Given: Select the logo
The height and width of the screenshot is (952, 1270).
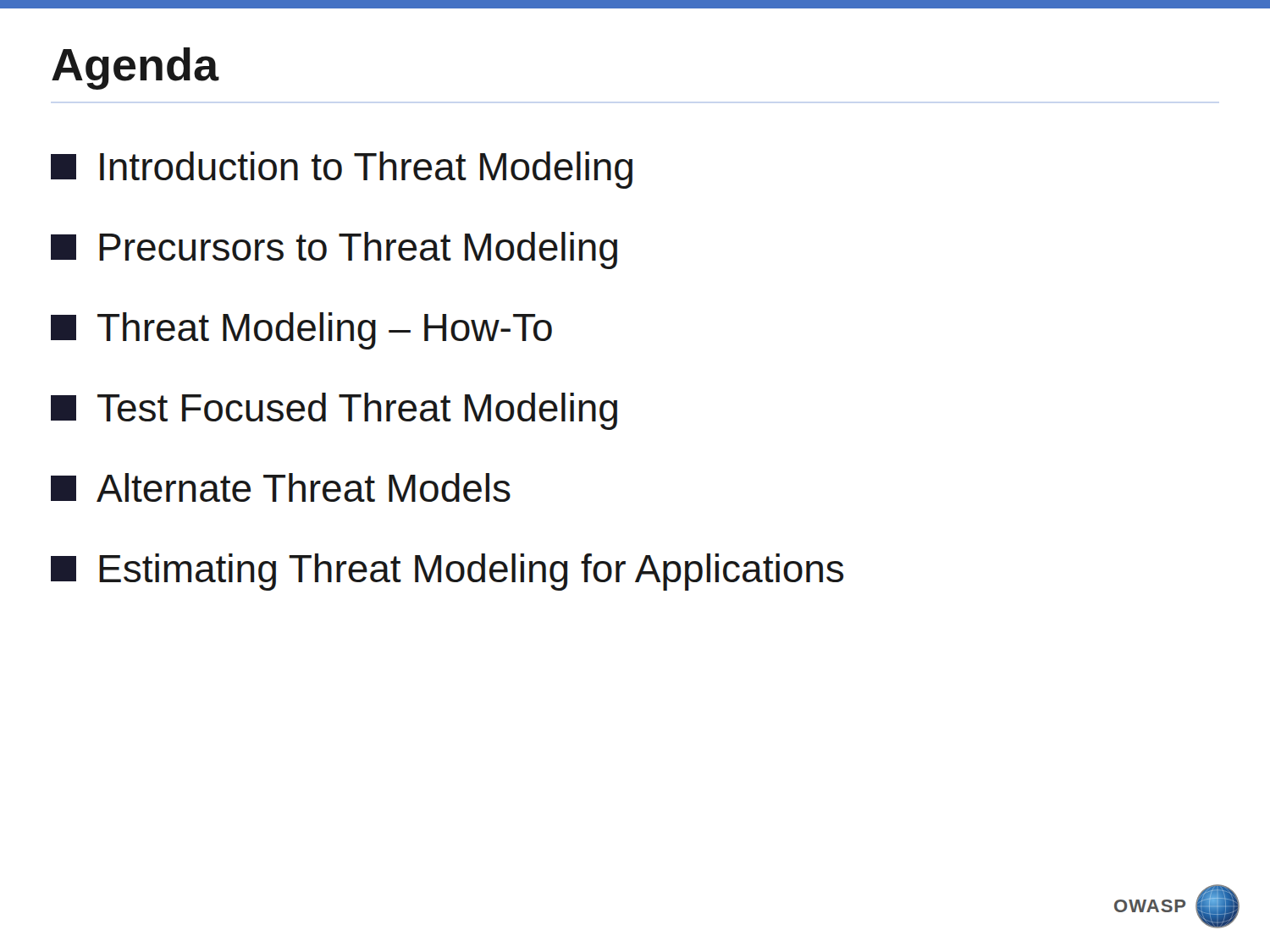Looking at the screenshot, I should [x=1176, y=906].
